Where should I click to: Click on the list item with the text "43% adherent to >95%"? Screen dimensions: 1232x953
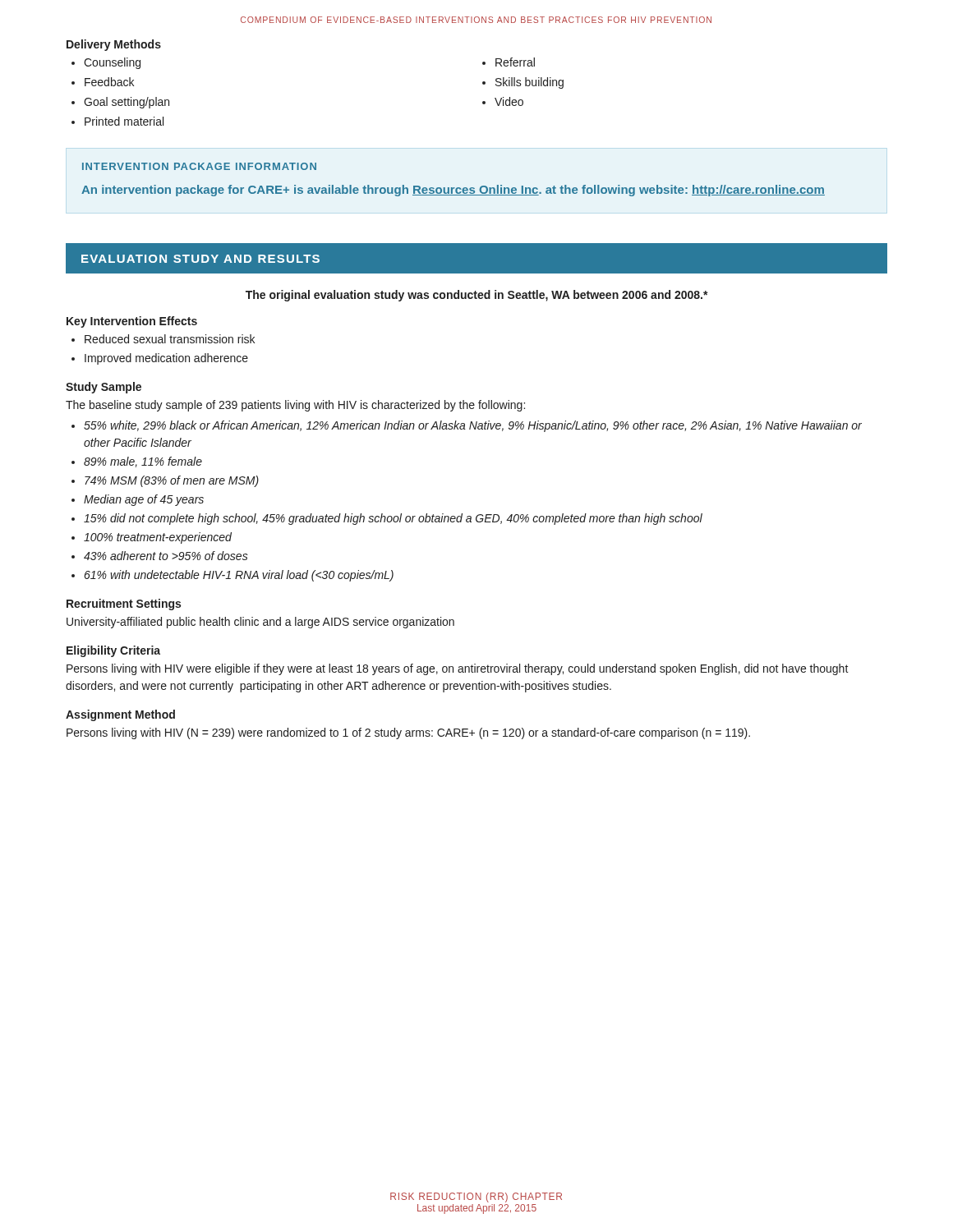point(166,556)
